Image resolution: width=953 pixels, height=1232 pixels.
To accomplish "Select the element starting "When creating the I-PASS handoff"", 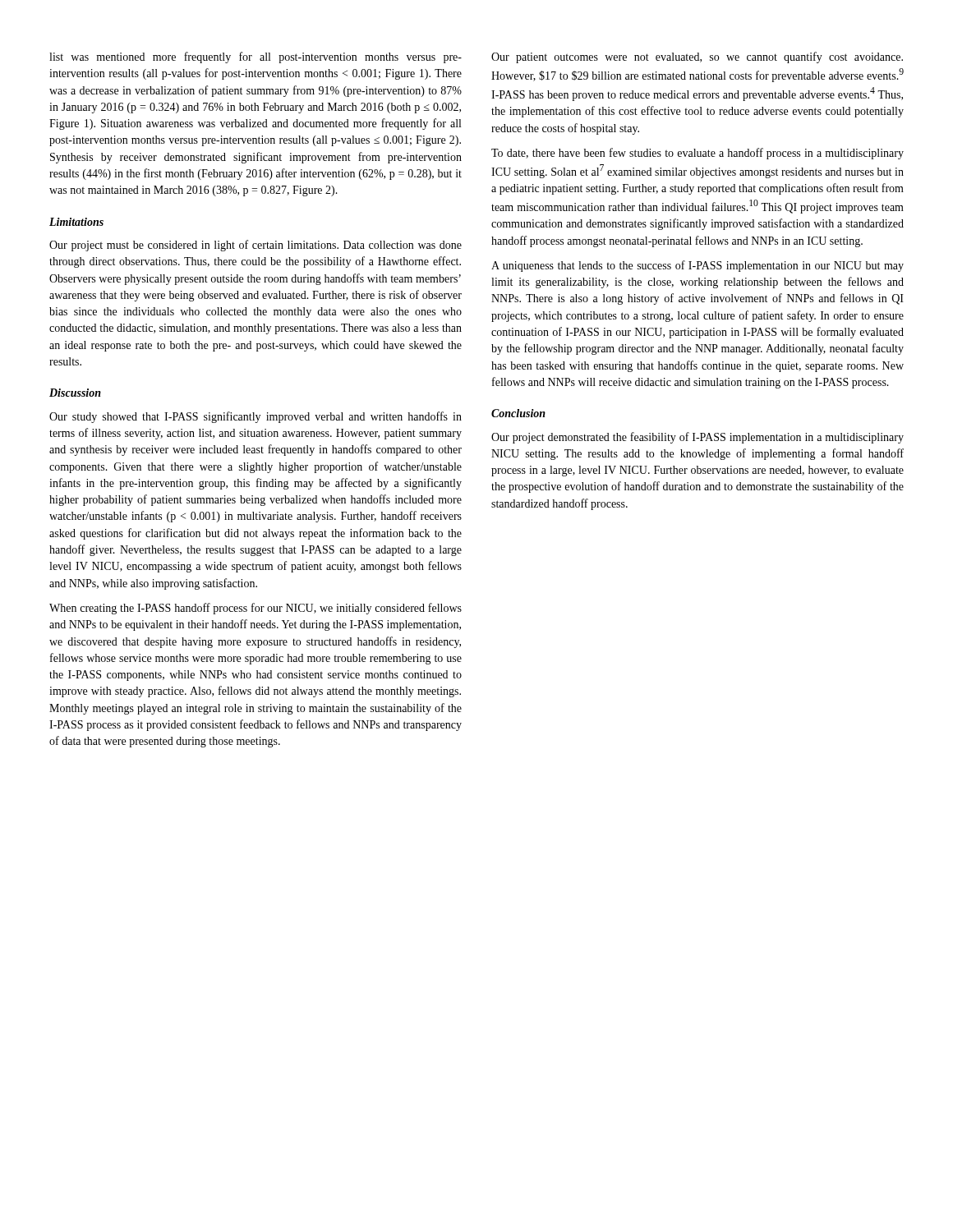I will (x=255, y=675).
